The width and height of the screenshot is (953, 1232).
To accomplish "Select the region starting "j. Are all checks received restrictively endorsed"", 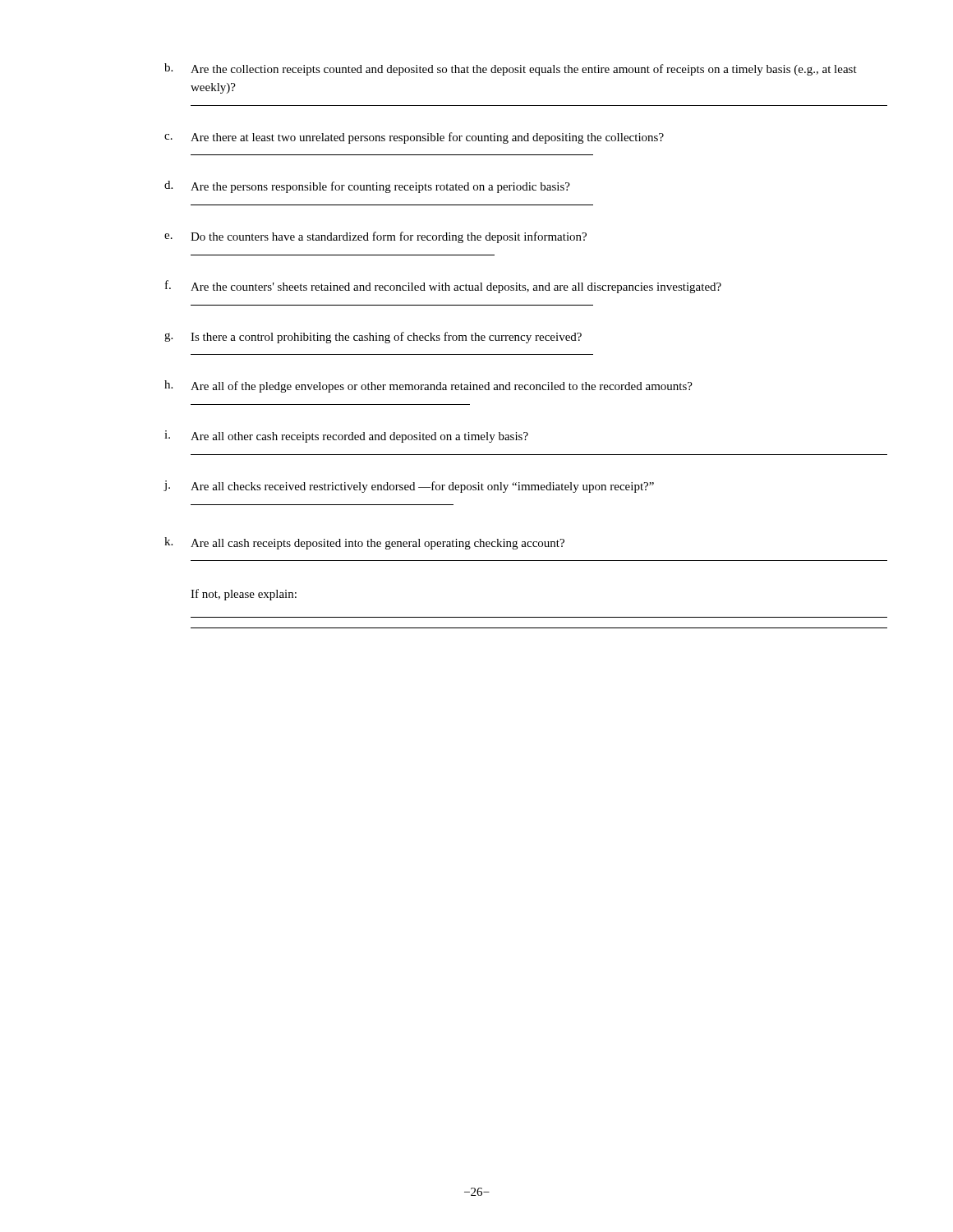I will [526, 491].
